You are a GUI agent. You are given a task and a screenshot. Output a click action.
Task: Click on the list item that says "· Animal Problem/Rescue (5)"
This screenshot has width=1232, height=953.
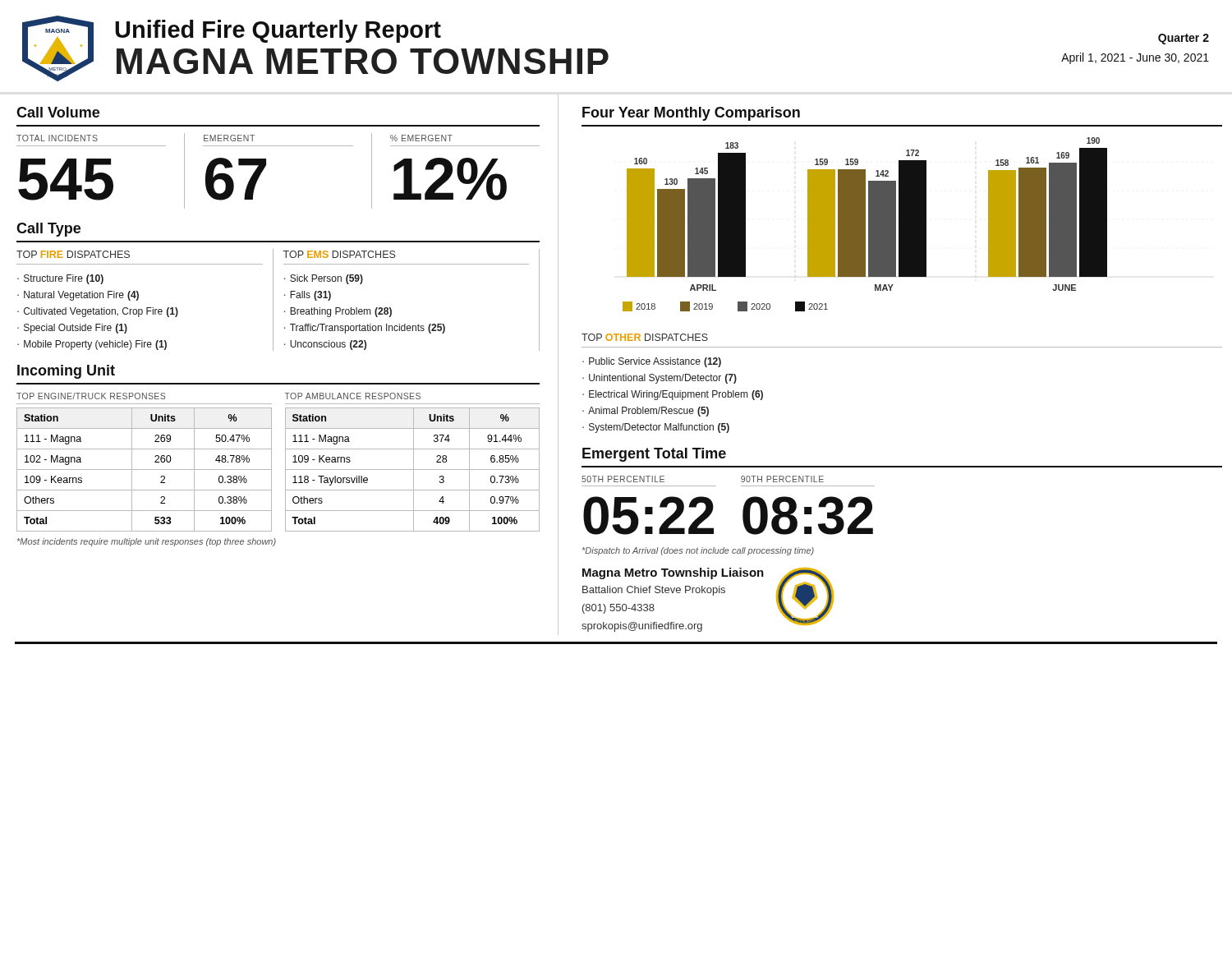coord(645,409)
